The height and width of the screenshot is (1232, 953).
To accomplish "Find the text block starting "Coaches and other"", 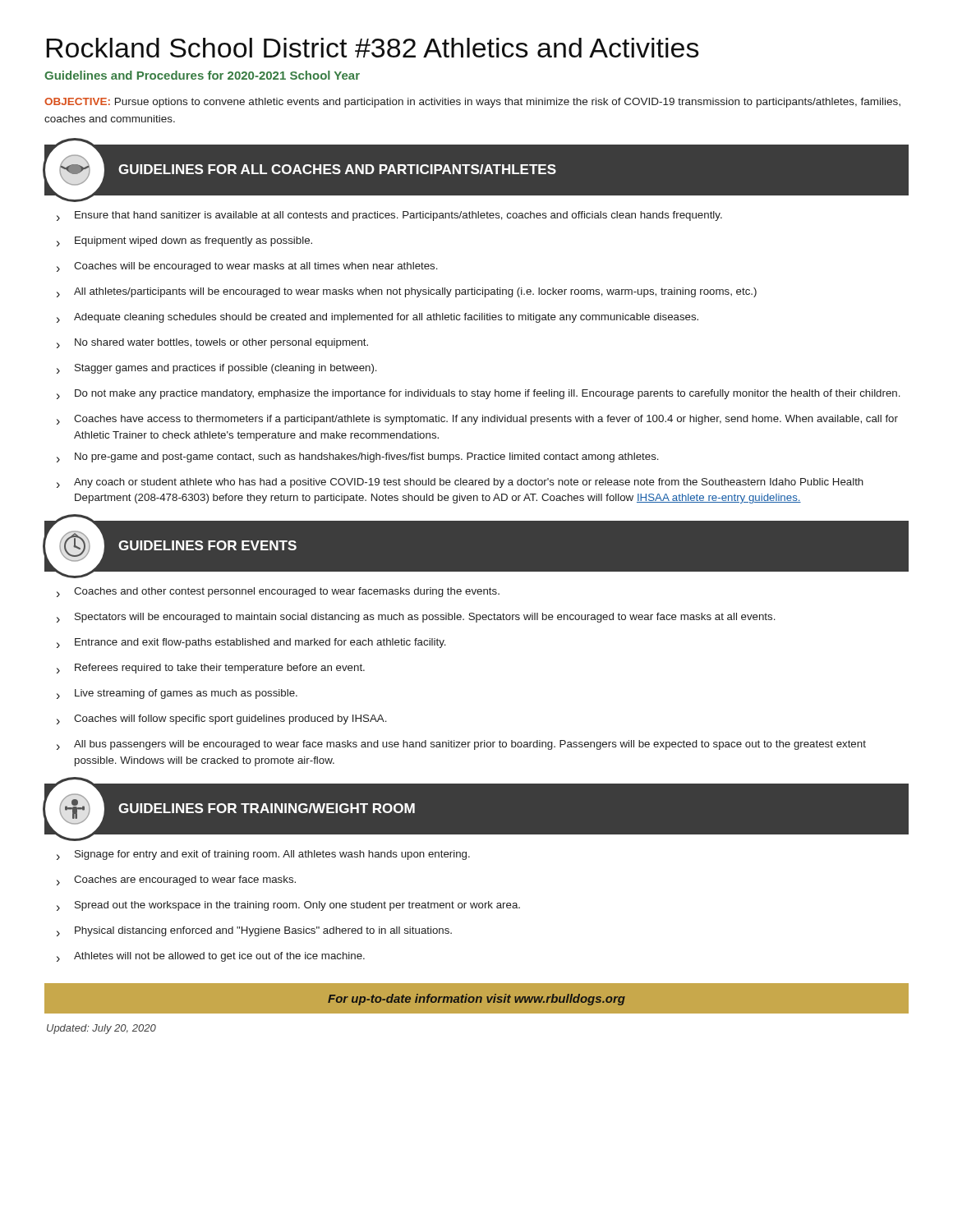I will (x=278, y=594).
